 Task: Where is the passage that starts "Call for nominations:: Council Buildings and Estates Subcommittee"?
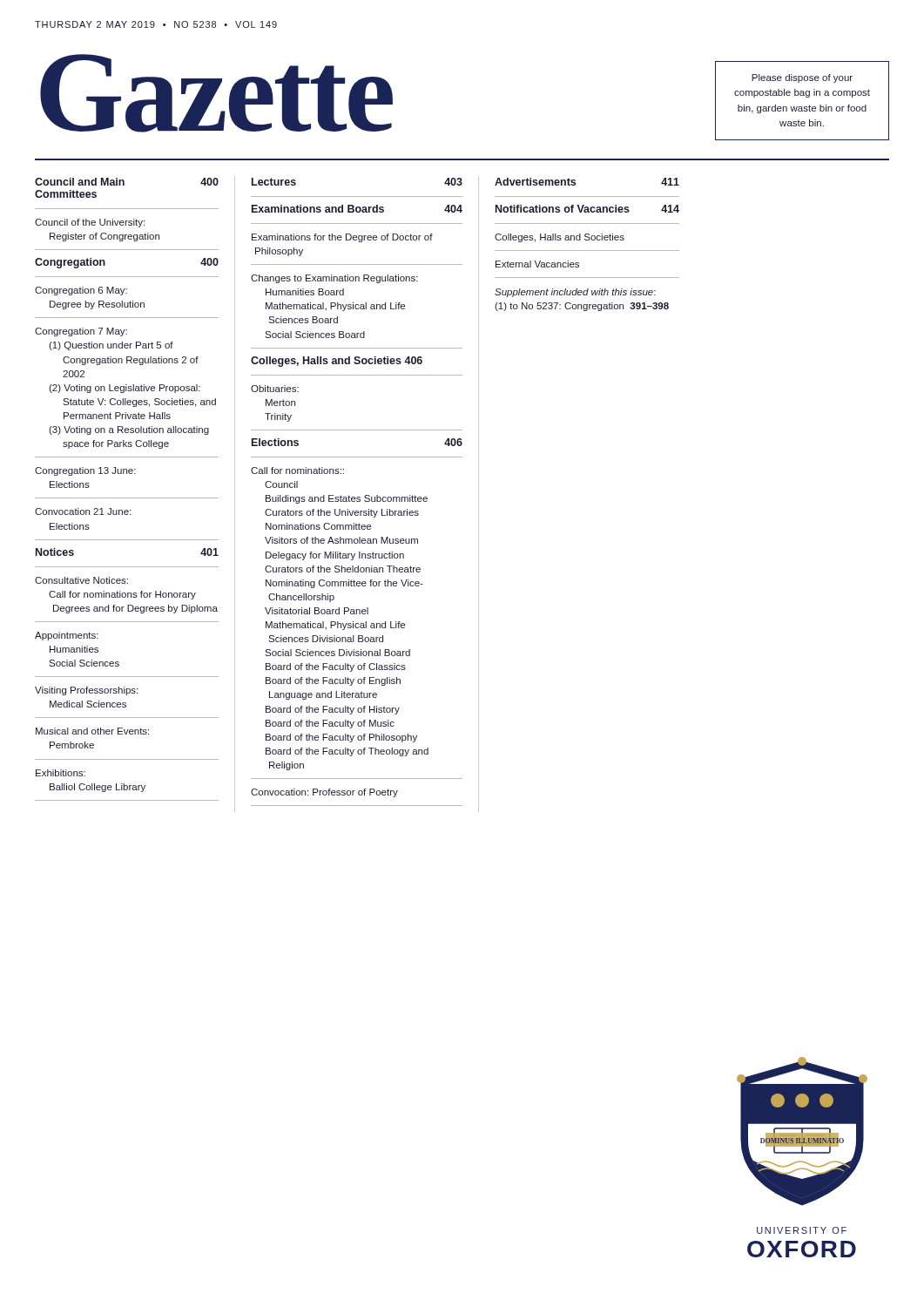[357, 618]
